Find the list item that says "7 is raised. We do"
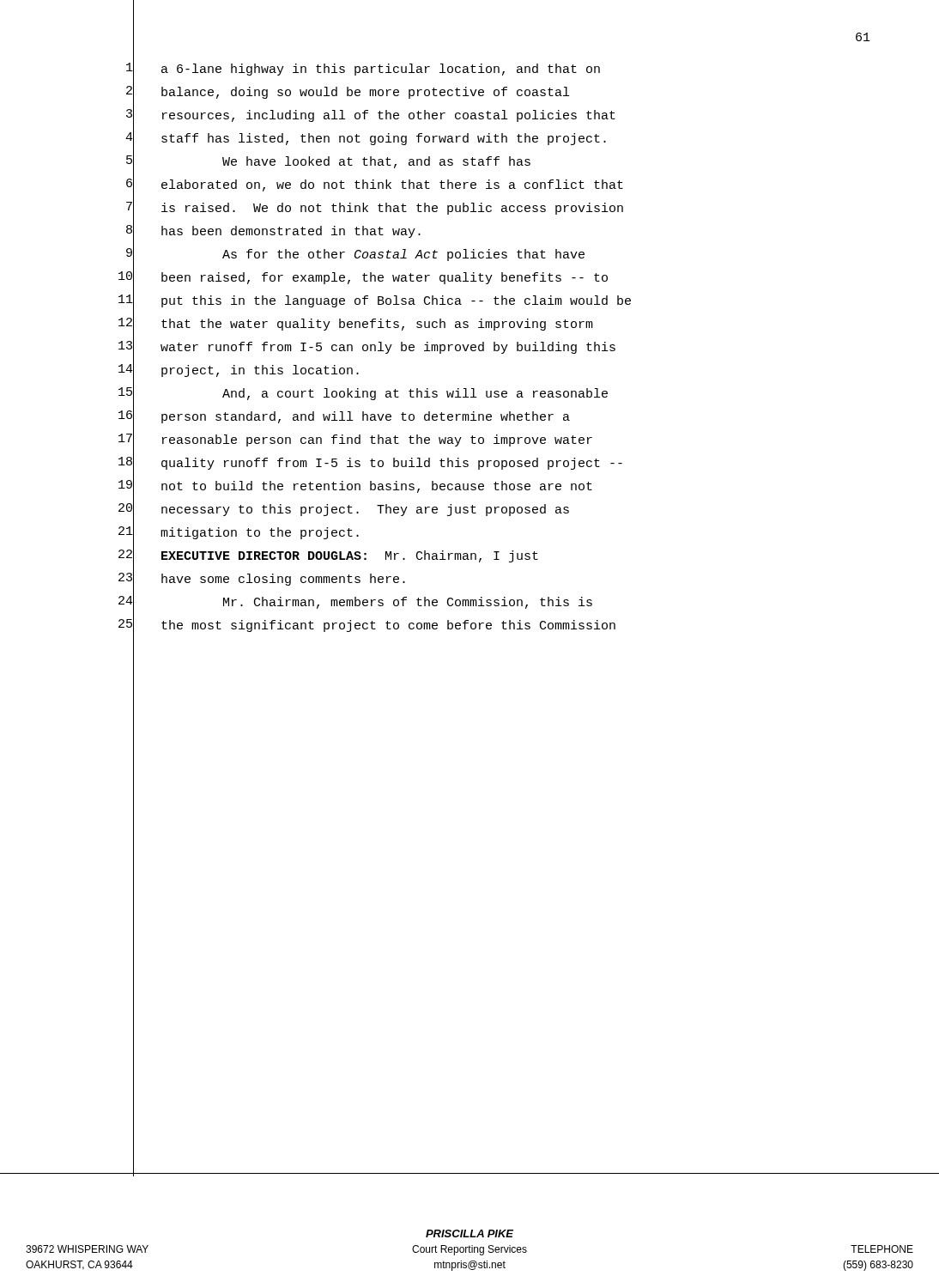This screenshot has height=1288, width=939. [470, 209]
